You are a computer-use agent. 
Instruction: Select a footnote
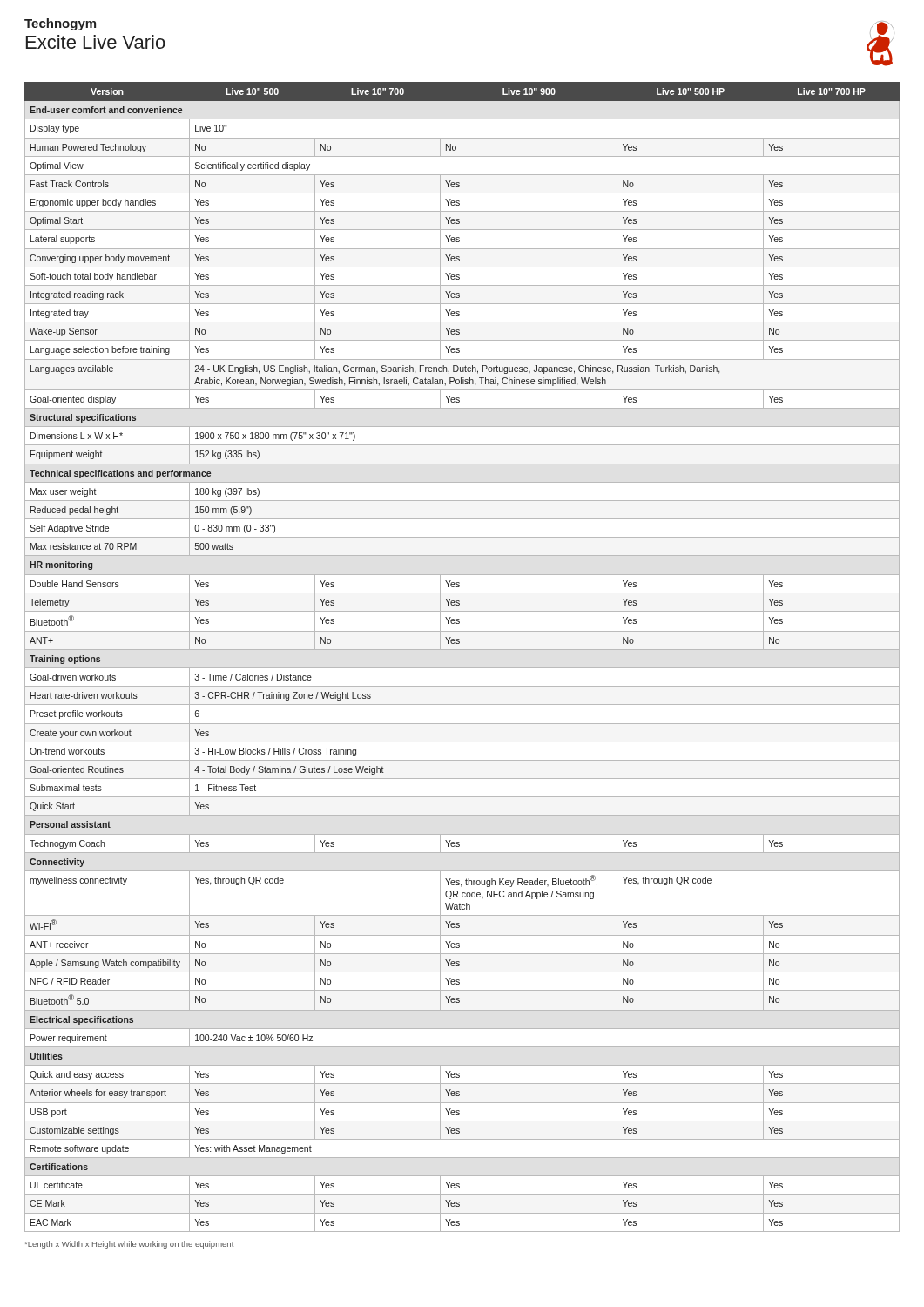tap(129, 1244)
